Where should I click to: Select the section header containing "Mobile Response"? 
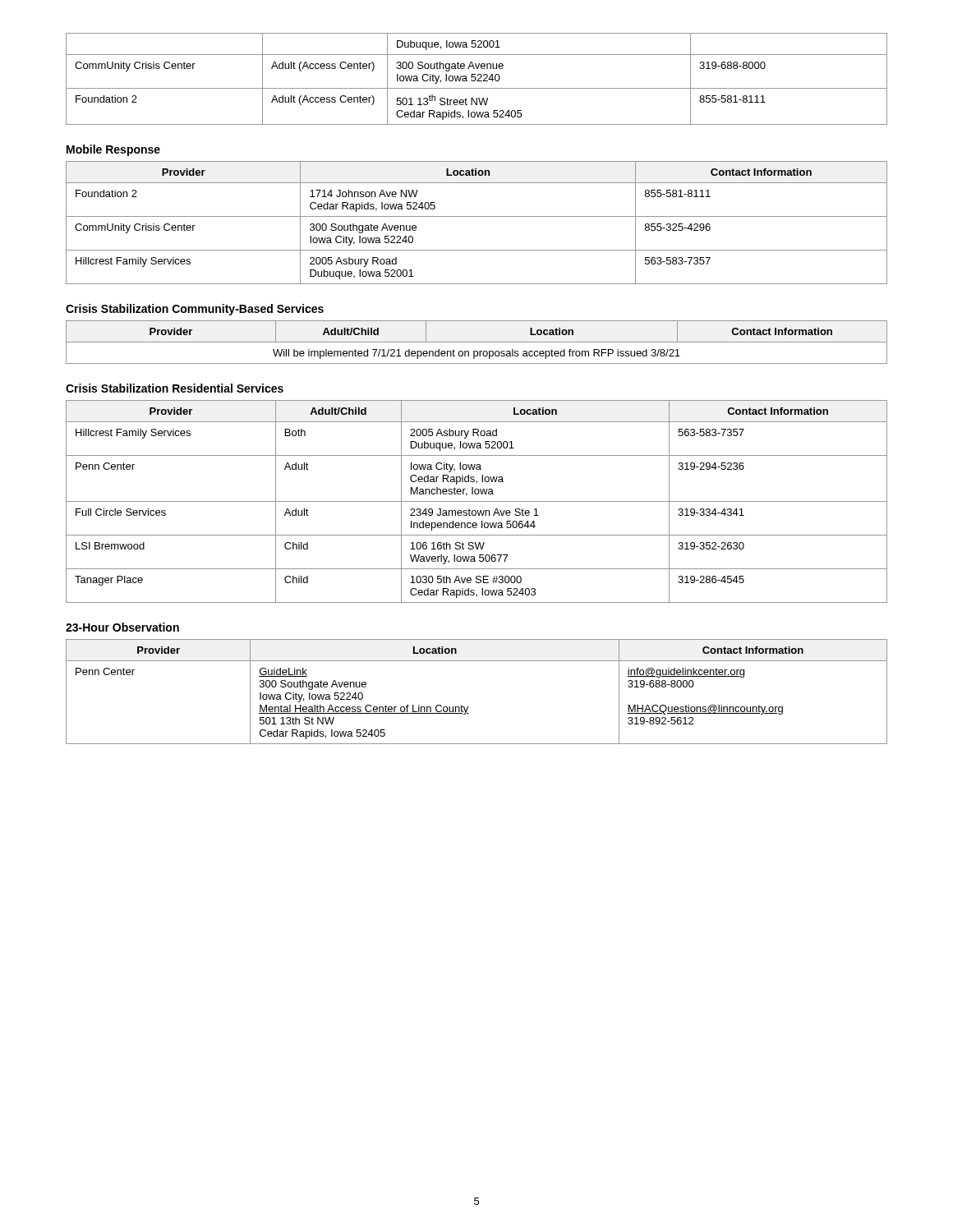click(113, 150)
